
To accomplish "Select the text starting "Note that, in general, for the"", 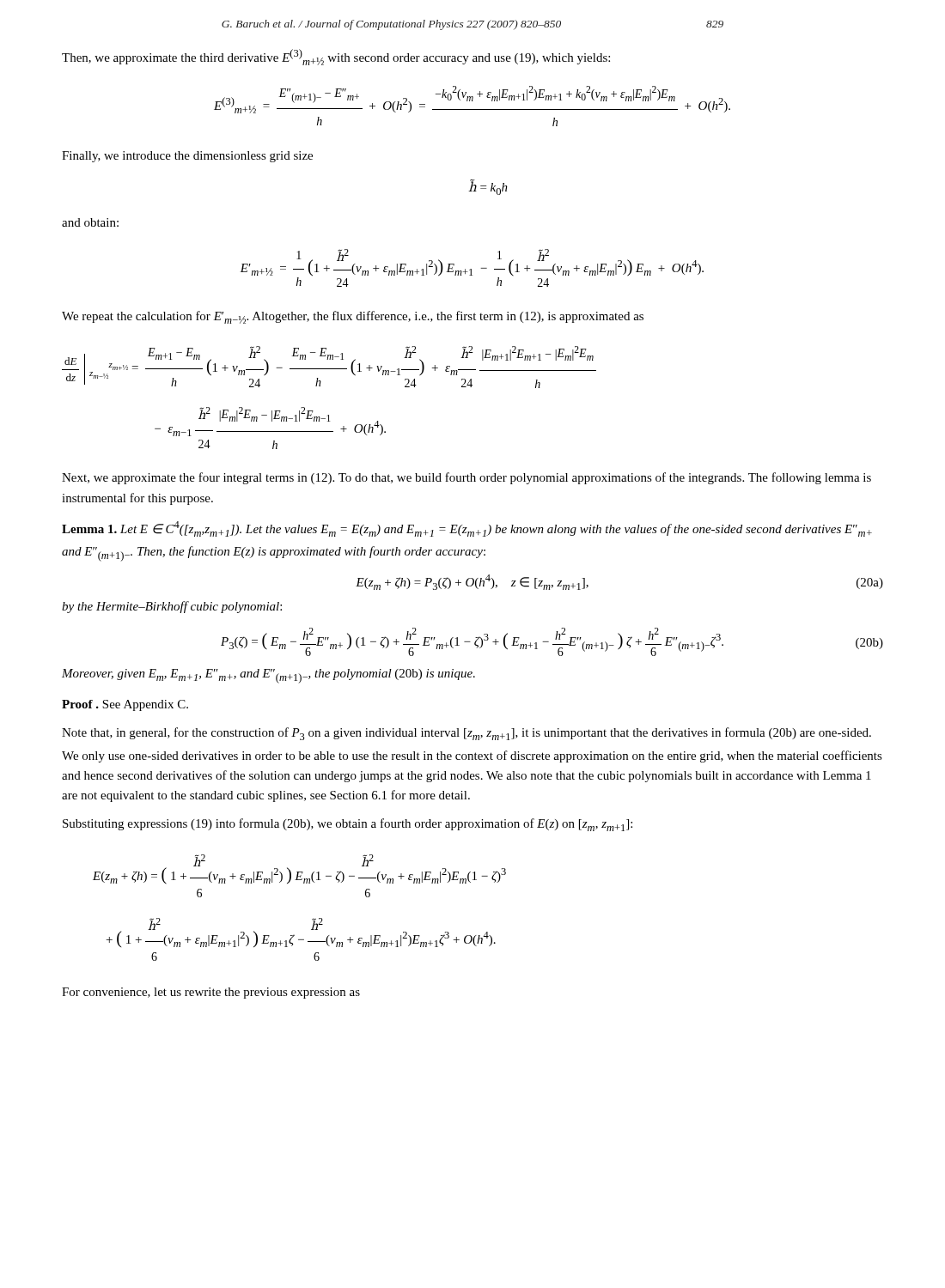I will pyautogui.click(x=472, y=764).
